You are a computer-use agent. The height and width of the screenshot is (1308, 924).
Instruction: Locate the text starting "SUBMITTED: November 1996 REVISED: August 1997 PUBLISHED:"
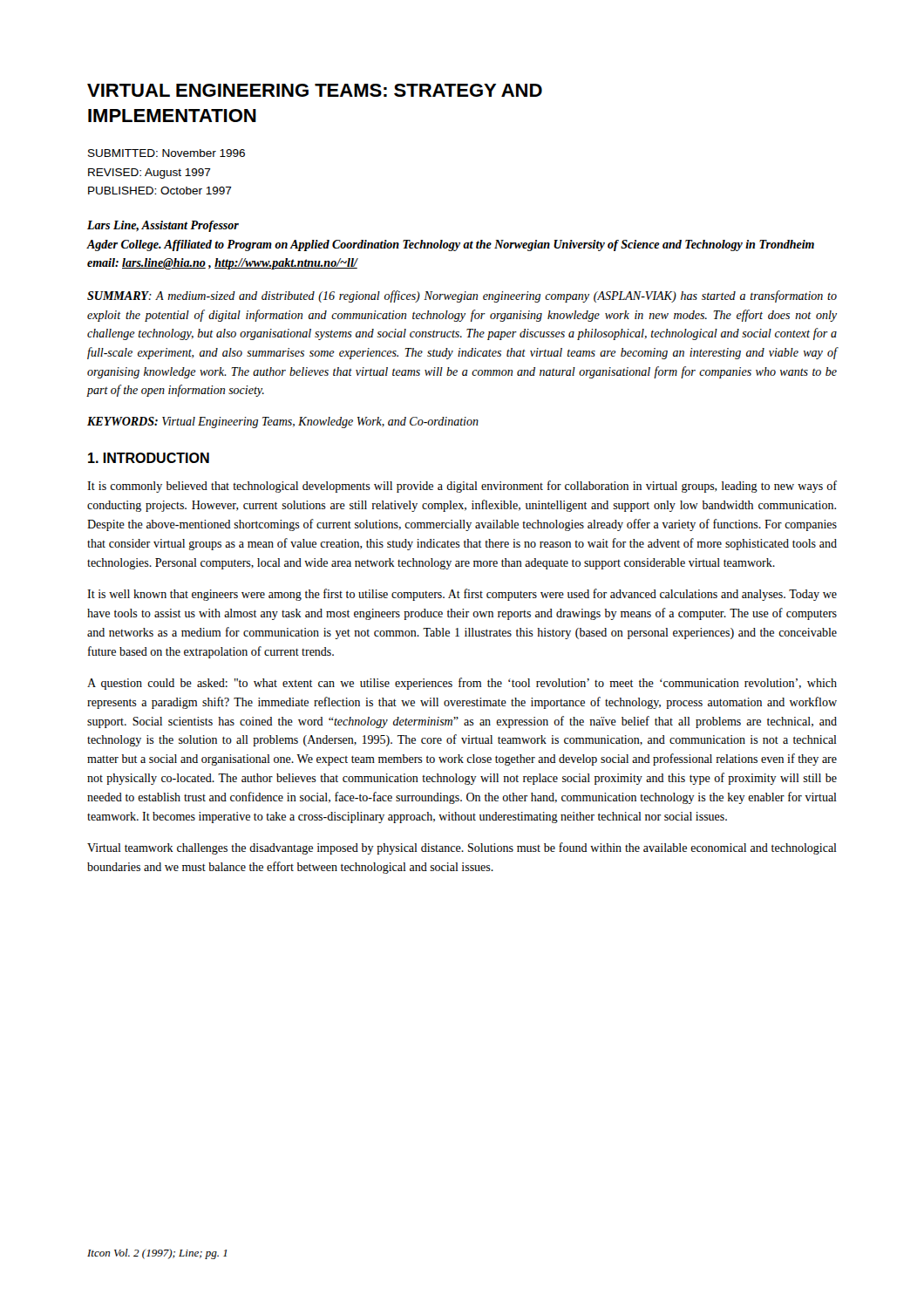166,172
